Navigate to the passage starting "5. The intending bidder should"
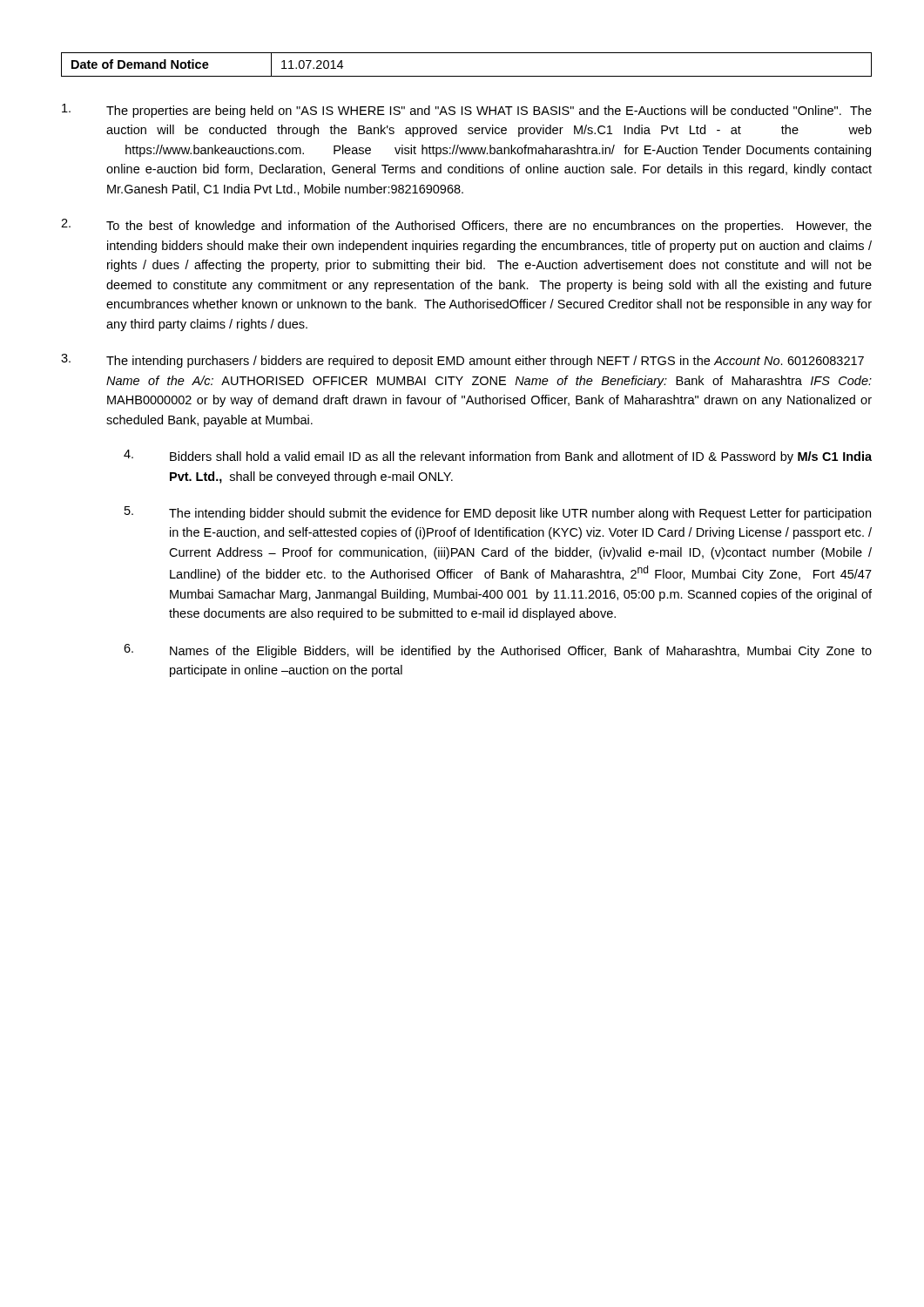 tap(498, 564)
